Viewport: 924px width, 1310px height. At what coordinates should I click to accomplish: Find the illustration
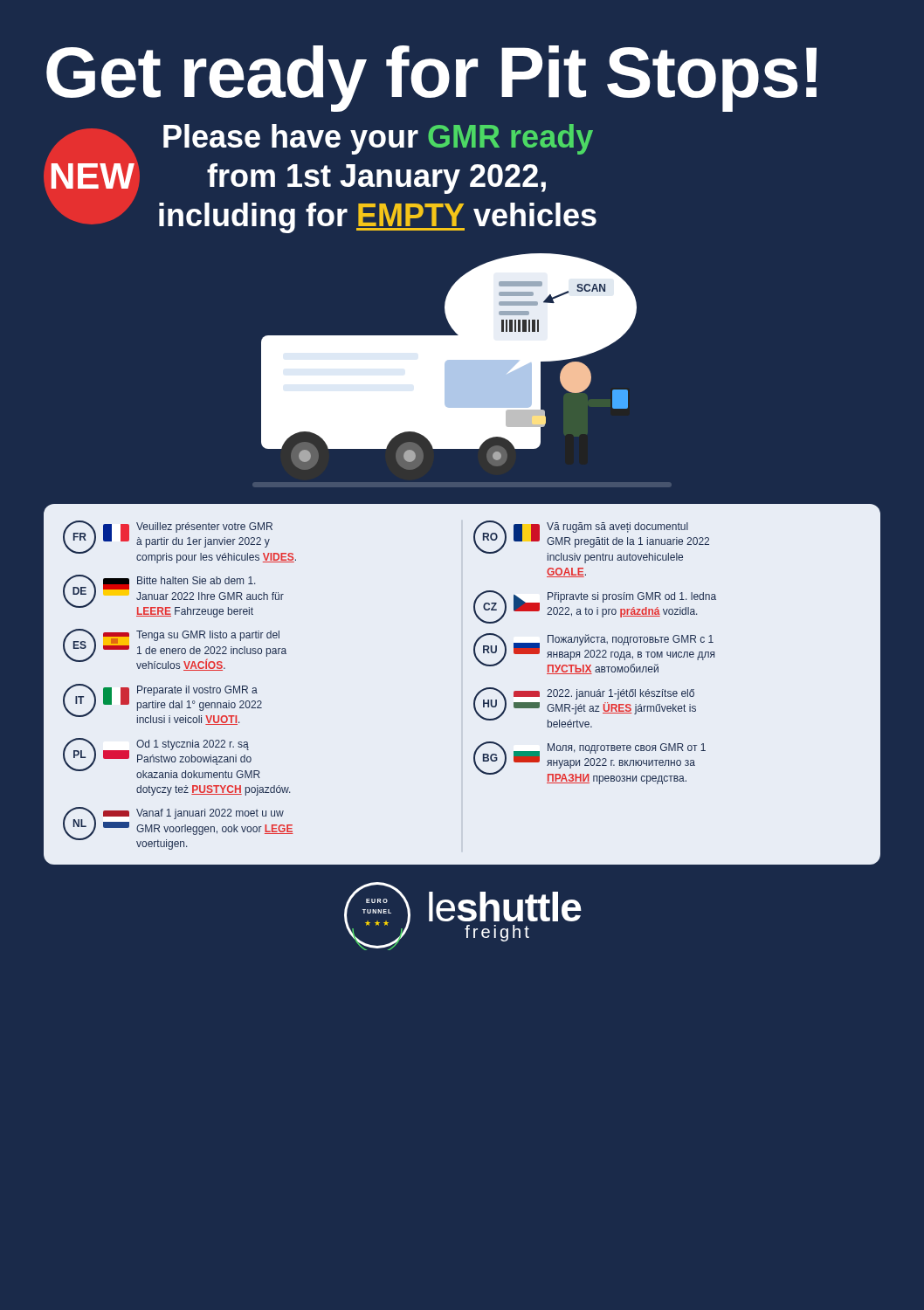pyautogui.click(x=462, y=370)
